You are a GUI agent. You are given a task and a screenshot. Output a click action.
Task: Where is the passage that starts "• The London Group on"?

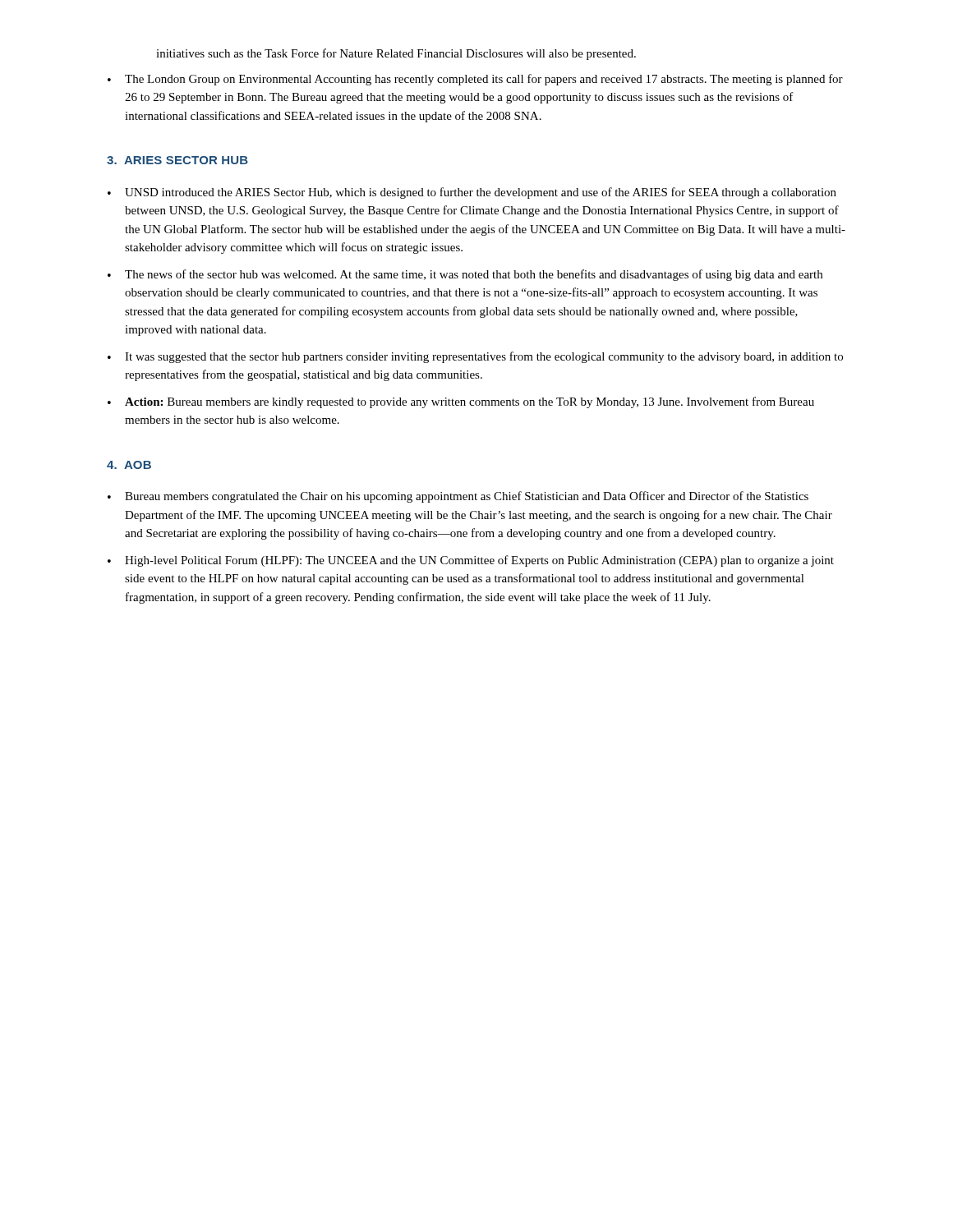pos(476,97)
